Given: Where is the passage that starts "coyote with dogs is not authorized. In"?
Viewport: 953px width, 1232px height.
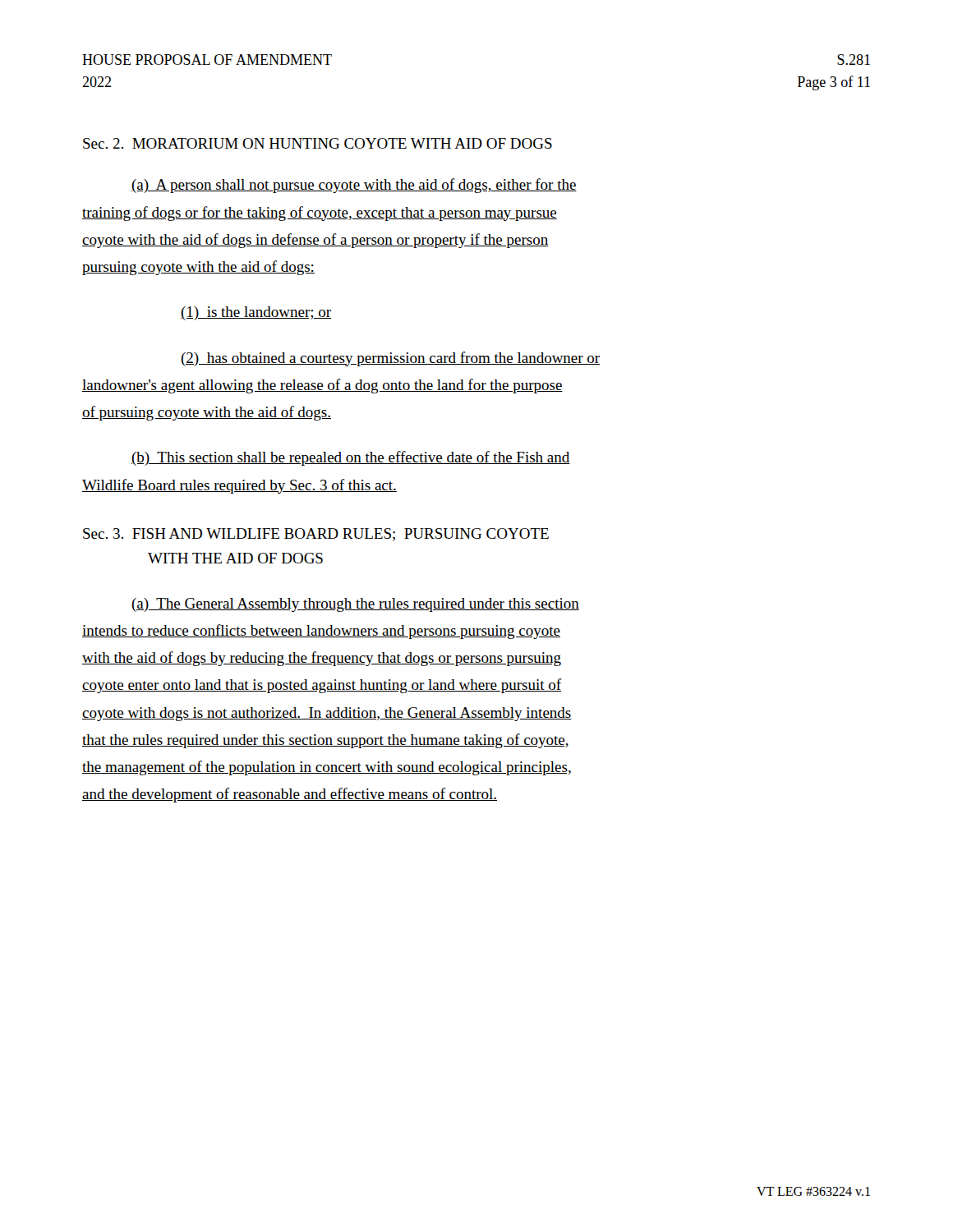Looking at the screenshot, I should point(327,712).
